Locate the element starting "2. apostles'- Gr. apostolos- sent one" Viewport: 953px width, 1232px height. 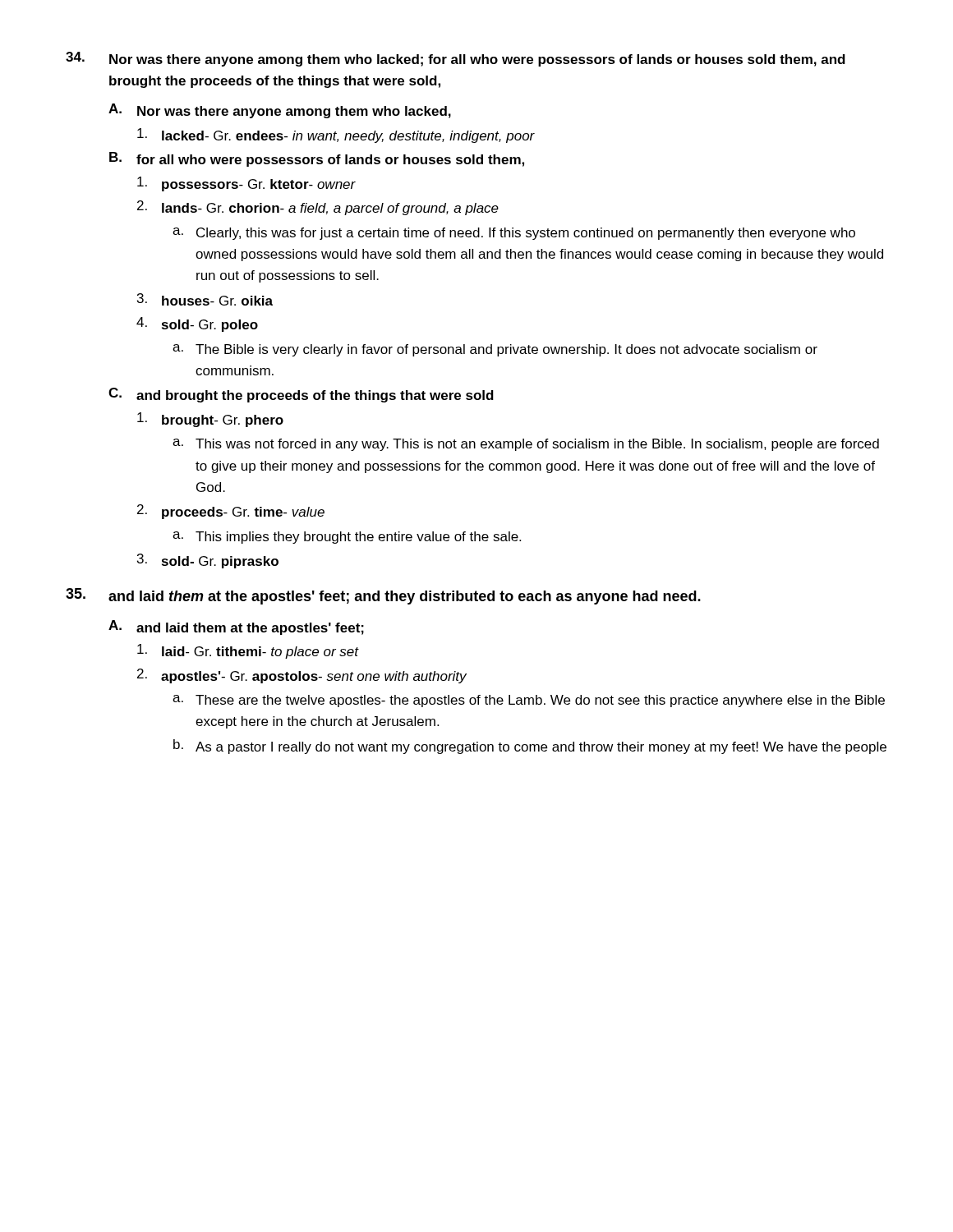click(302, 676)
